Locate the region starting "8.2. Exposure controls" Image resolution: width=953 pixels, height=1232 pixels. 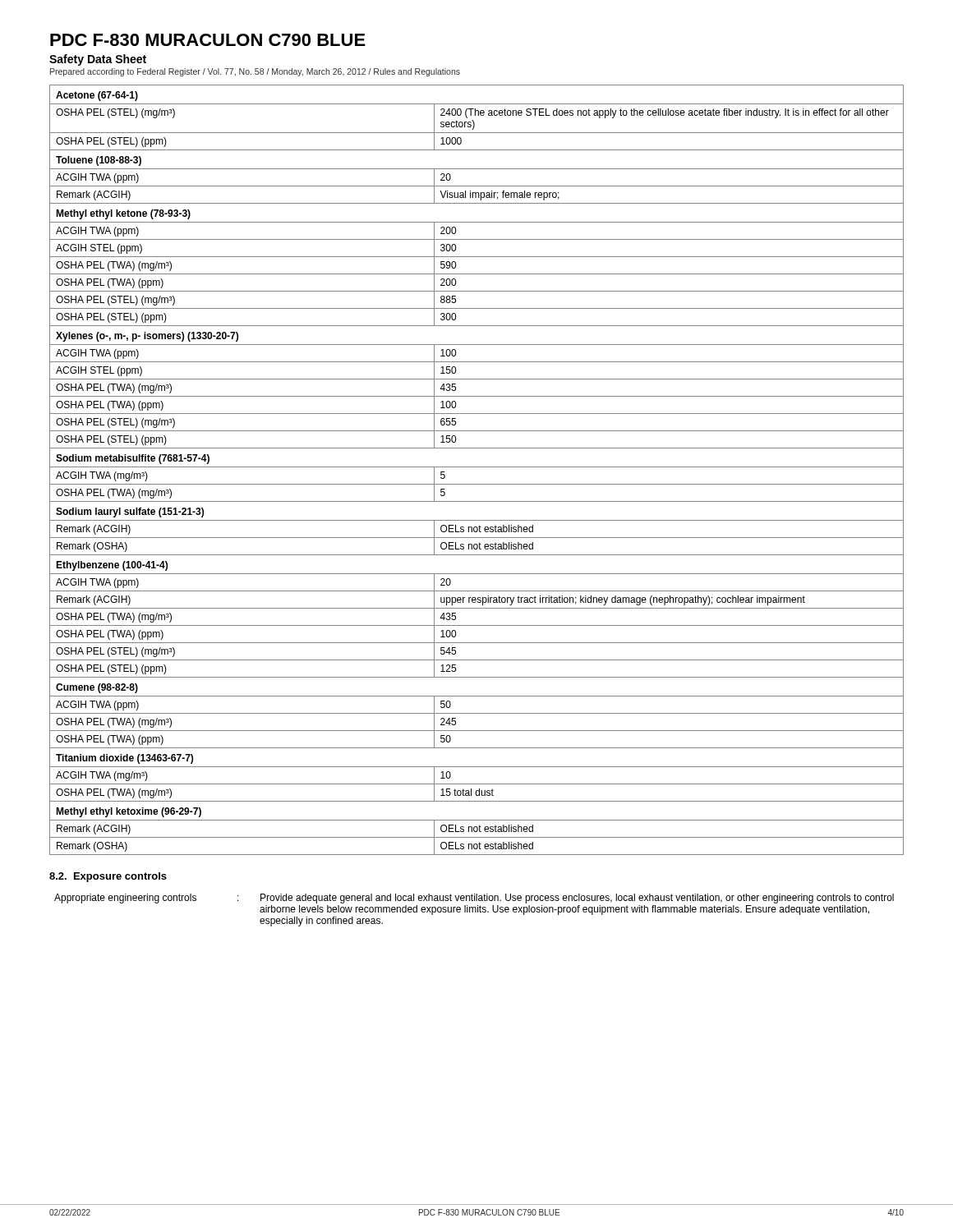[108, 876]
